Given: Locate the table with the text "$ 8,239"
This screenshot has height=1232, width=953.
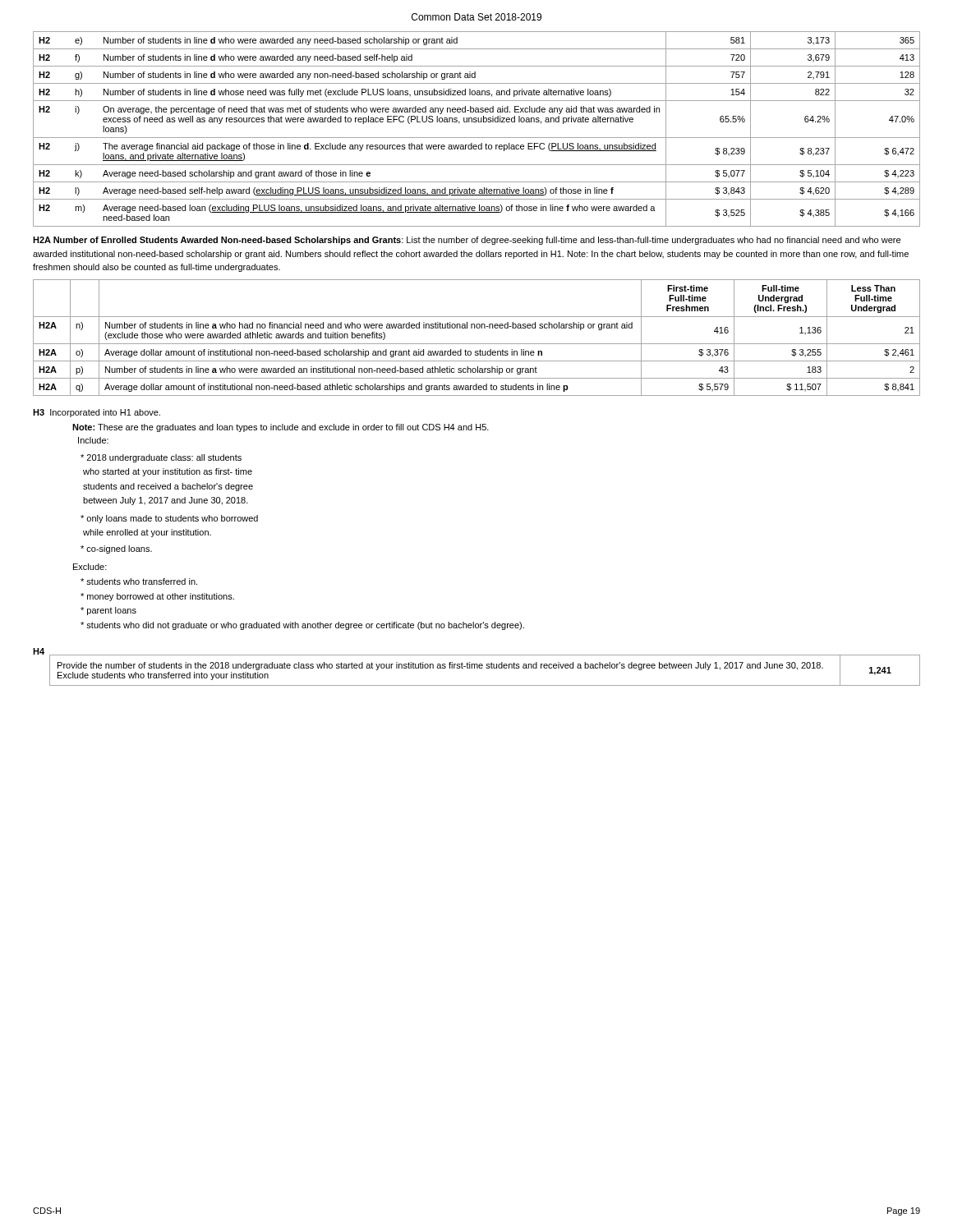Looking at the screenshot, I should click(476, 129).
